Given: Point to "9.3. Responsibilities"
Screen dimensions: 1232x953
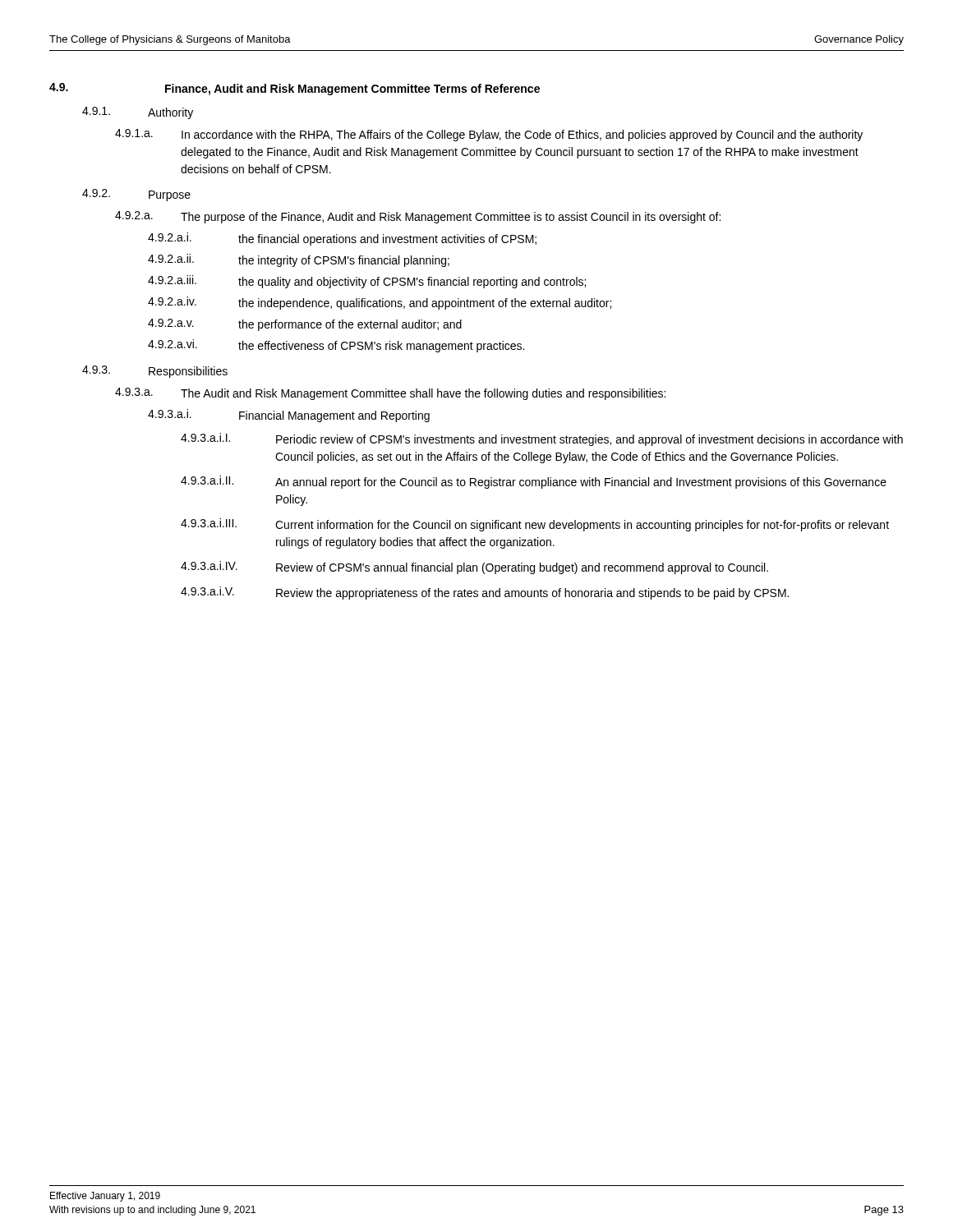Looking at the screenshot, I should [x=155, y=372].
